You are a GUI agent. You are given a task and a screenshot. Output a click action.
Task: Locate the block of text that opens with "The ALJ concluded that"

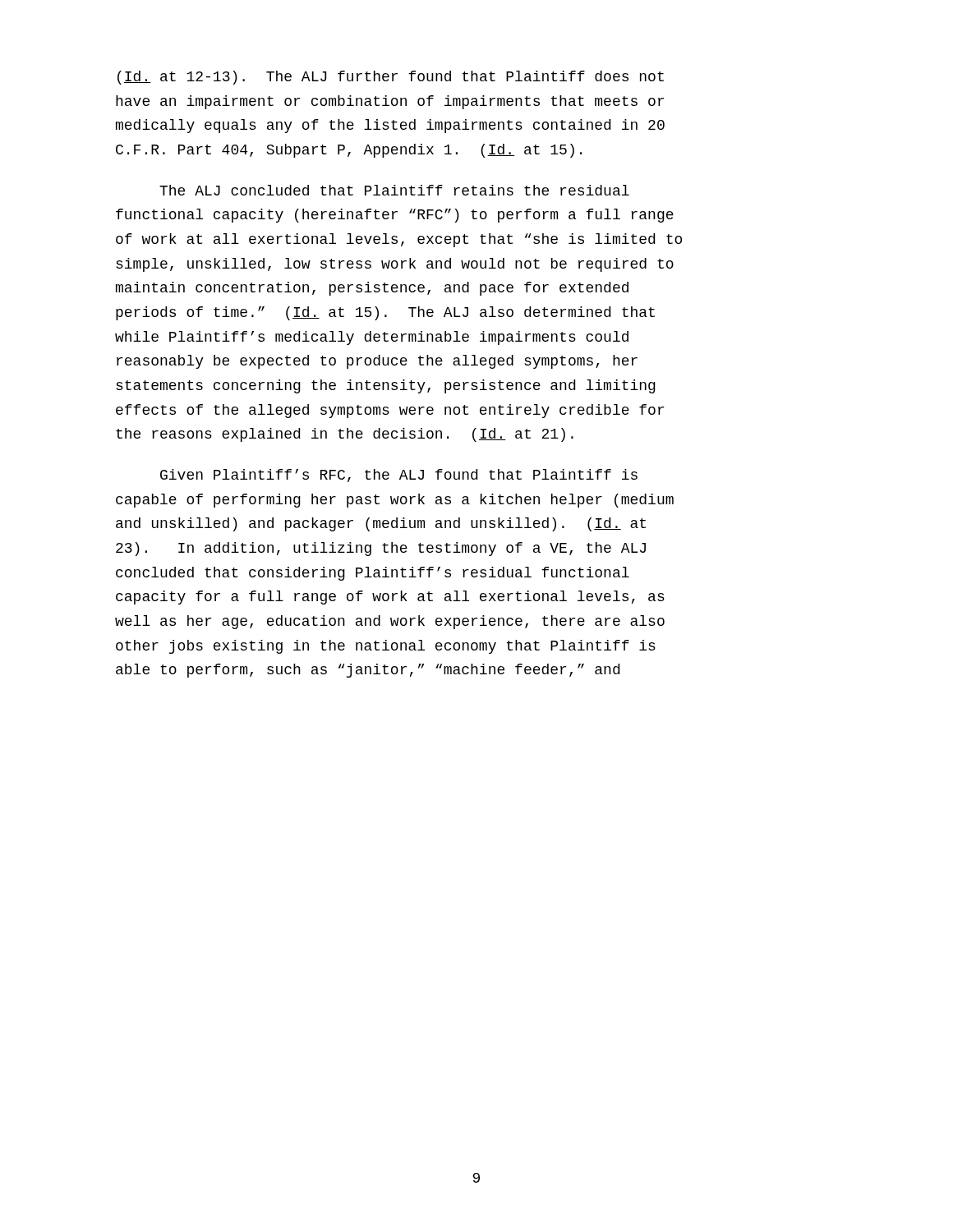point(399,313)
